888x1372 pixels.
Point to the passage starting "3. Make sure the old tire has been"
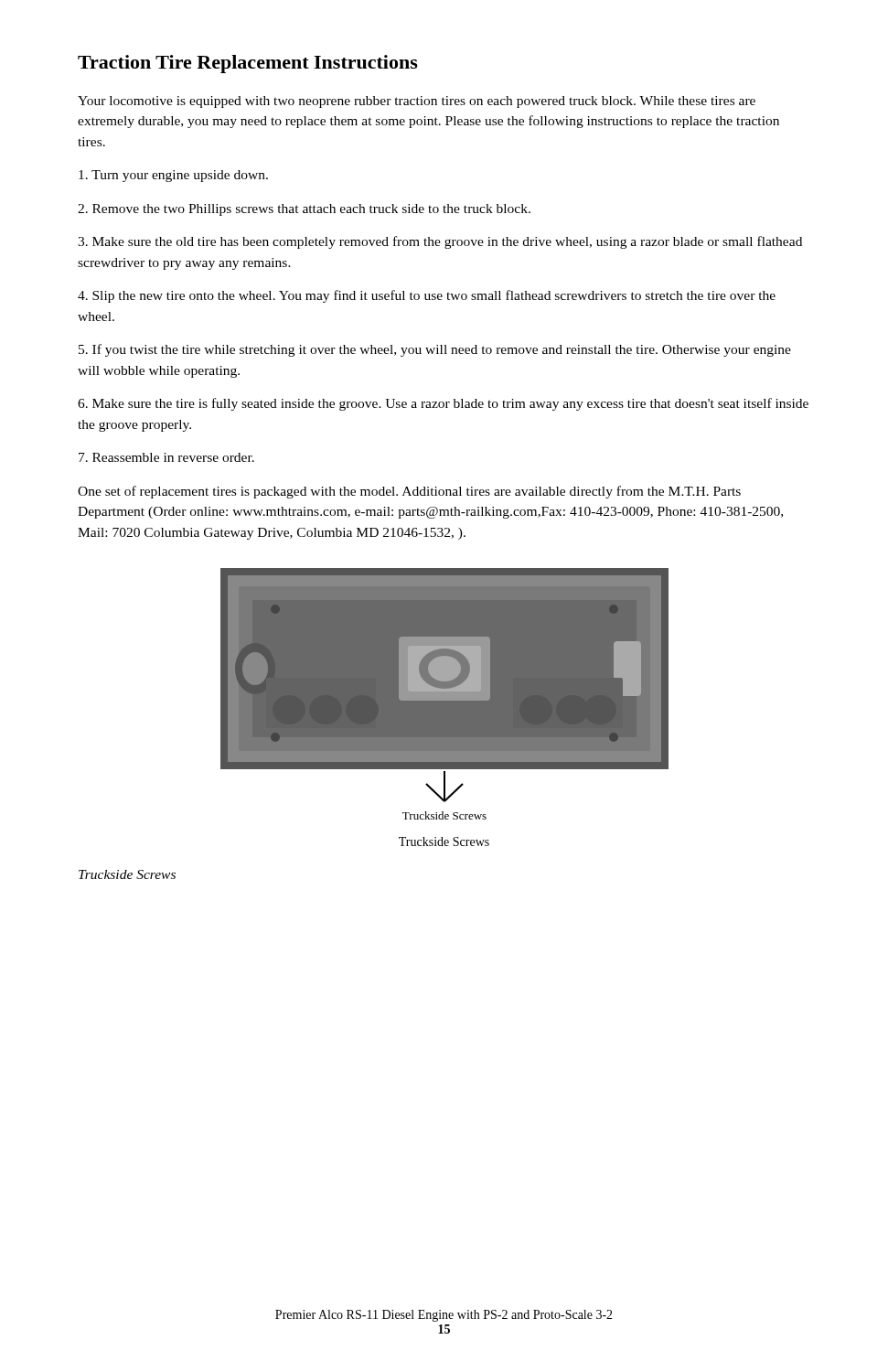coord(440,252)
